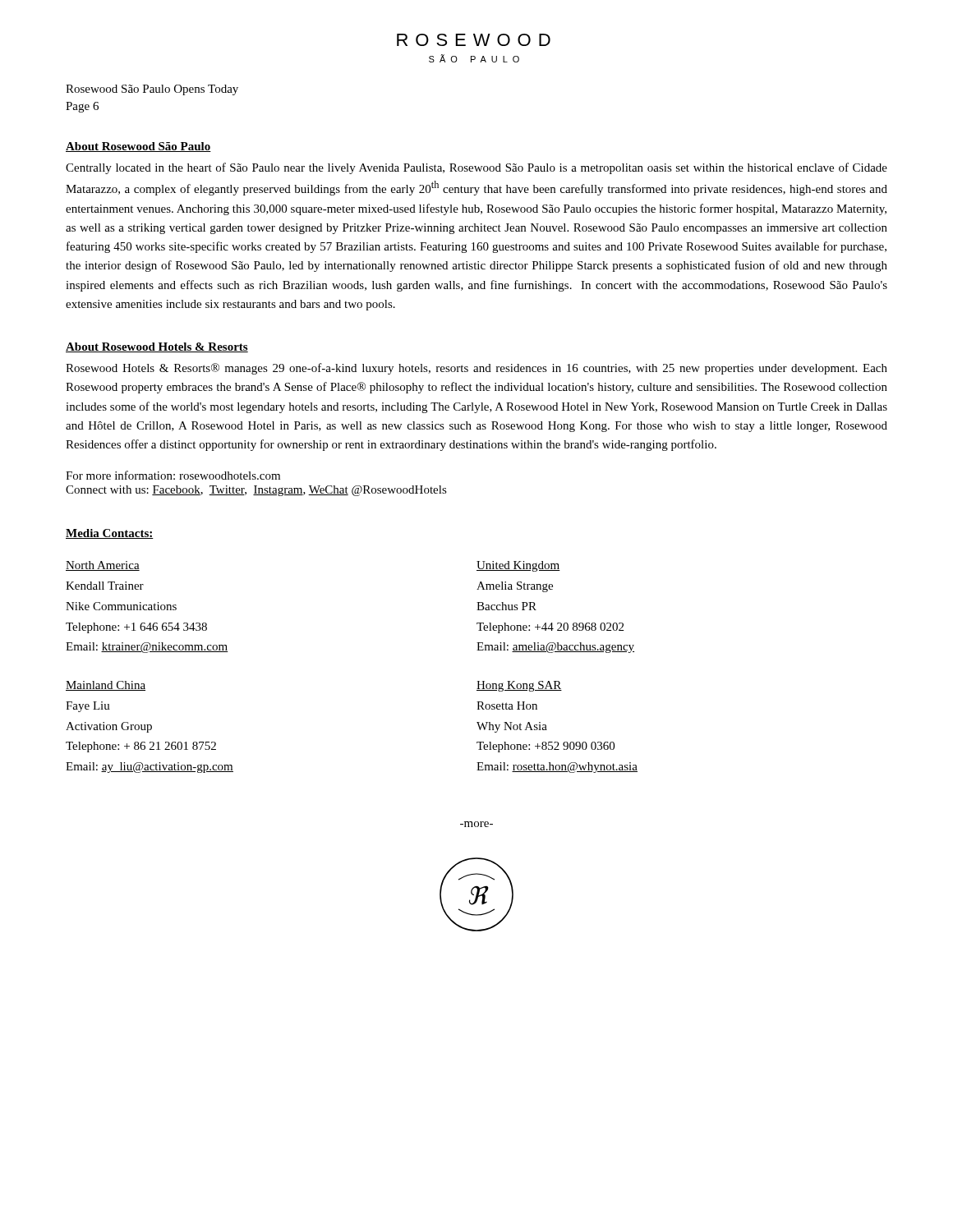The height and width of the screenshot is (1232, 953).
Task: Select the text that reads "Page 6"
Action: pos(82,106)
